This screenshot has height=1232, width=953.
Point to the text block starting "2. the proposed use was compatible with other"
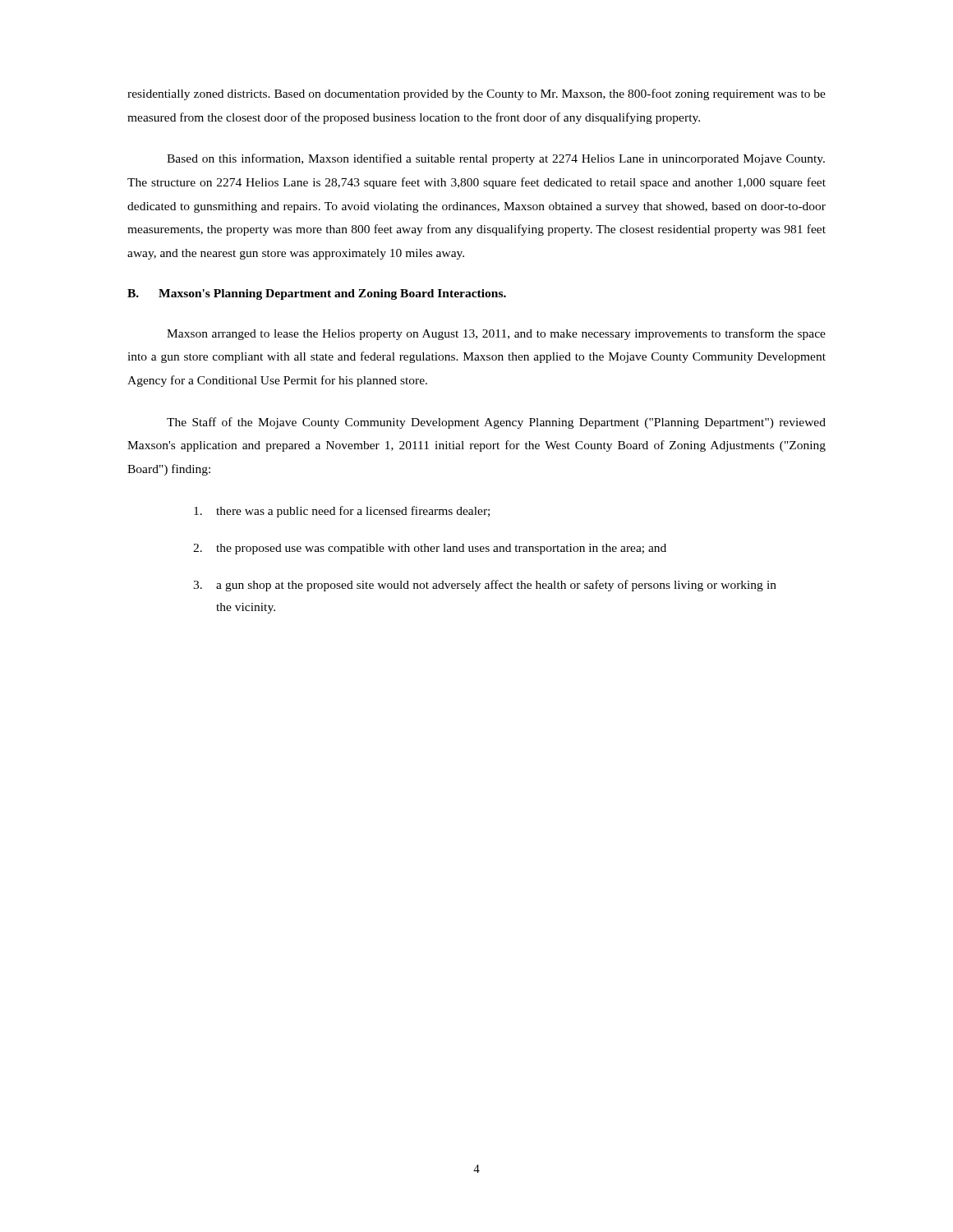click(485, 547)
